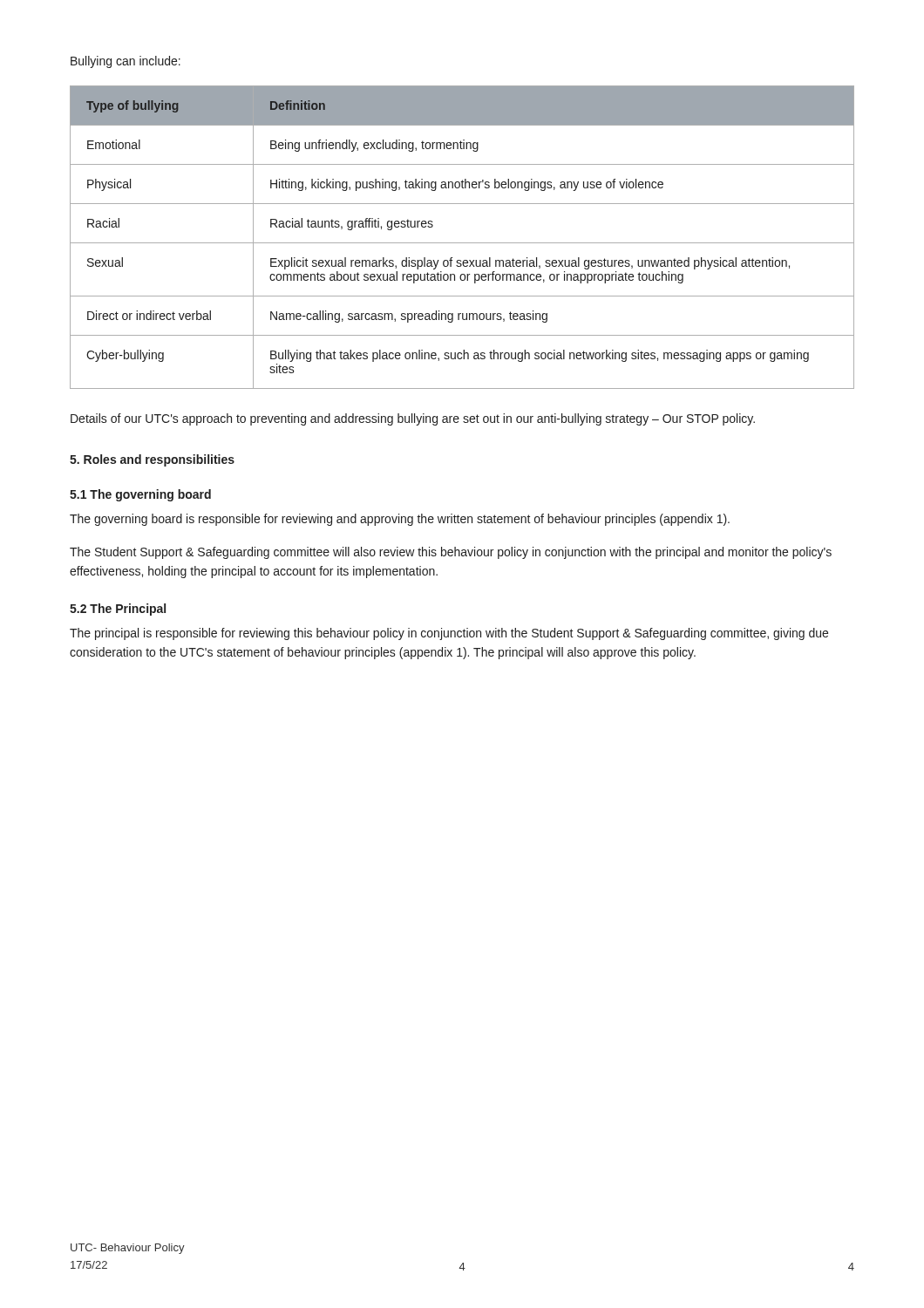This screenshot has width=924, height=1308.
Task: Find the passage starting "5.2 The Principal"
Action: click(x=118, y=609)
